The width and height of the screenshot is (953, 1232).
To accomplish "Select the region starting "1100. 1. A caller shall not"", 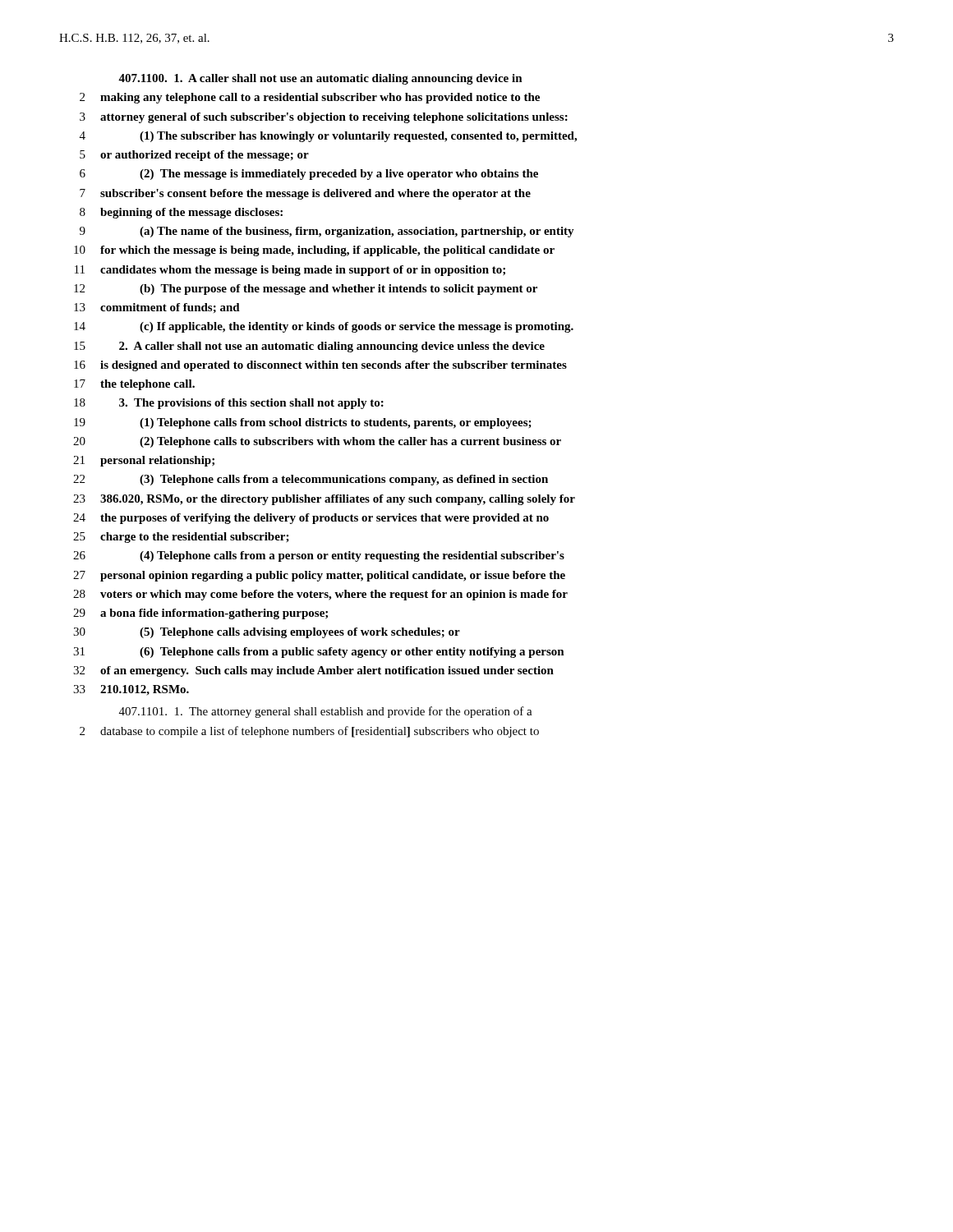I will point(476,98).
